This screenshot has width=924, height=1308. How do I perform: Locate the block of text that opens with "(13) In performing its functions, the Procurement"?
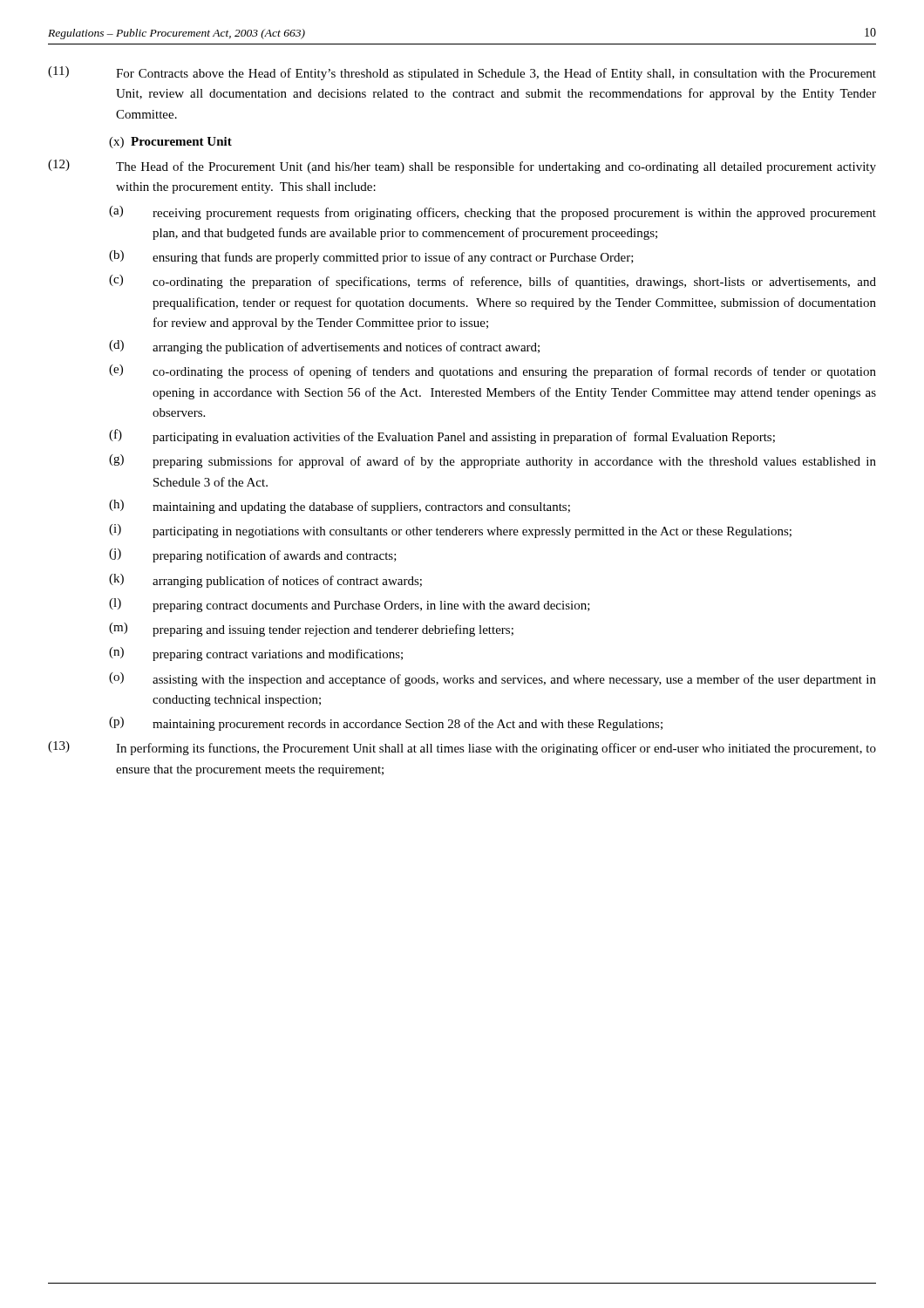coord(462,759)
